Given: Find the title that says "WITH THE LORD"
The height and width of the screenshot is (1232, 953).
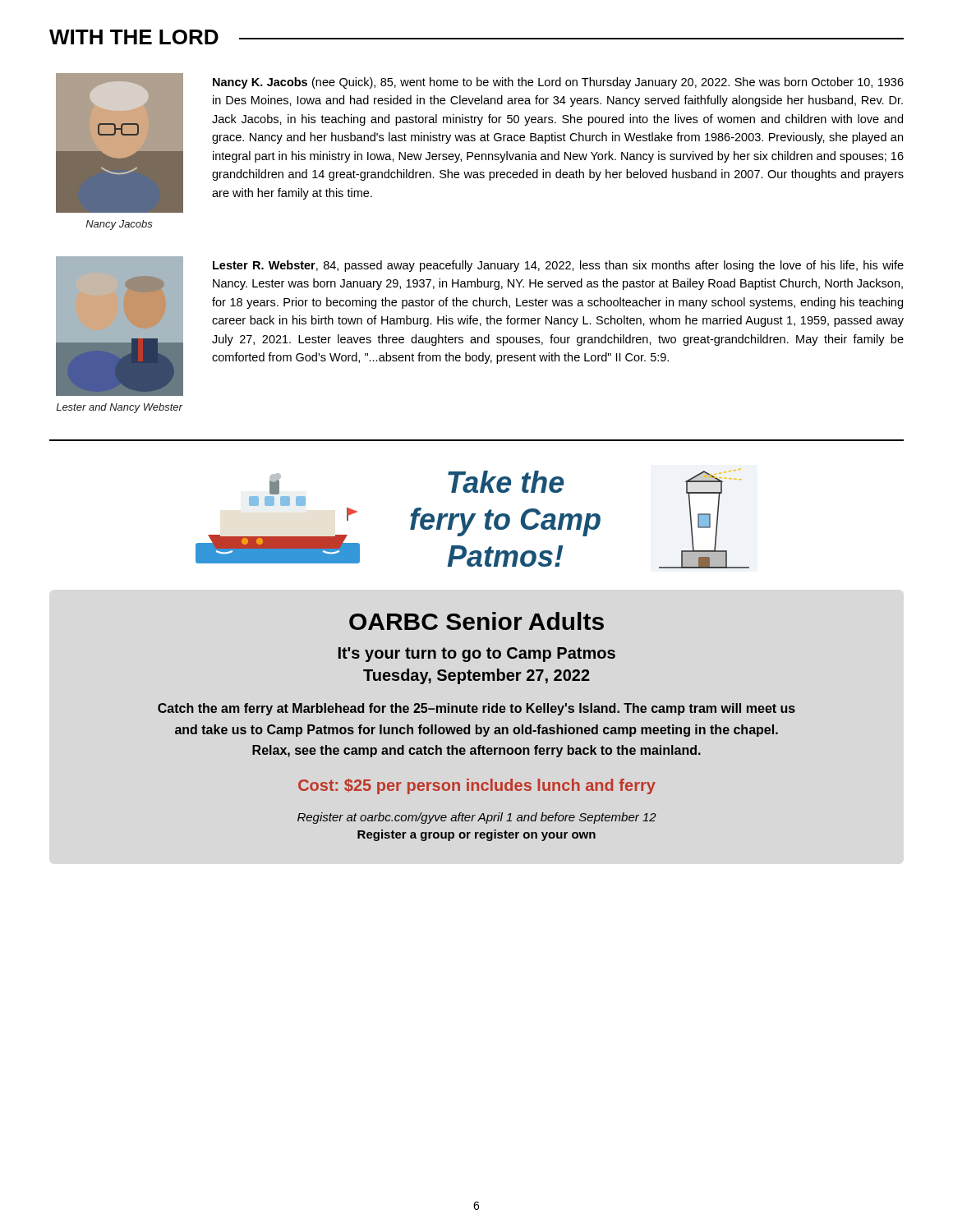Looking at the screenshot, I should (134, 37).
